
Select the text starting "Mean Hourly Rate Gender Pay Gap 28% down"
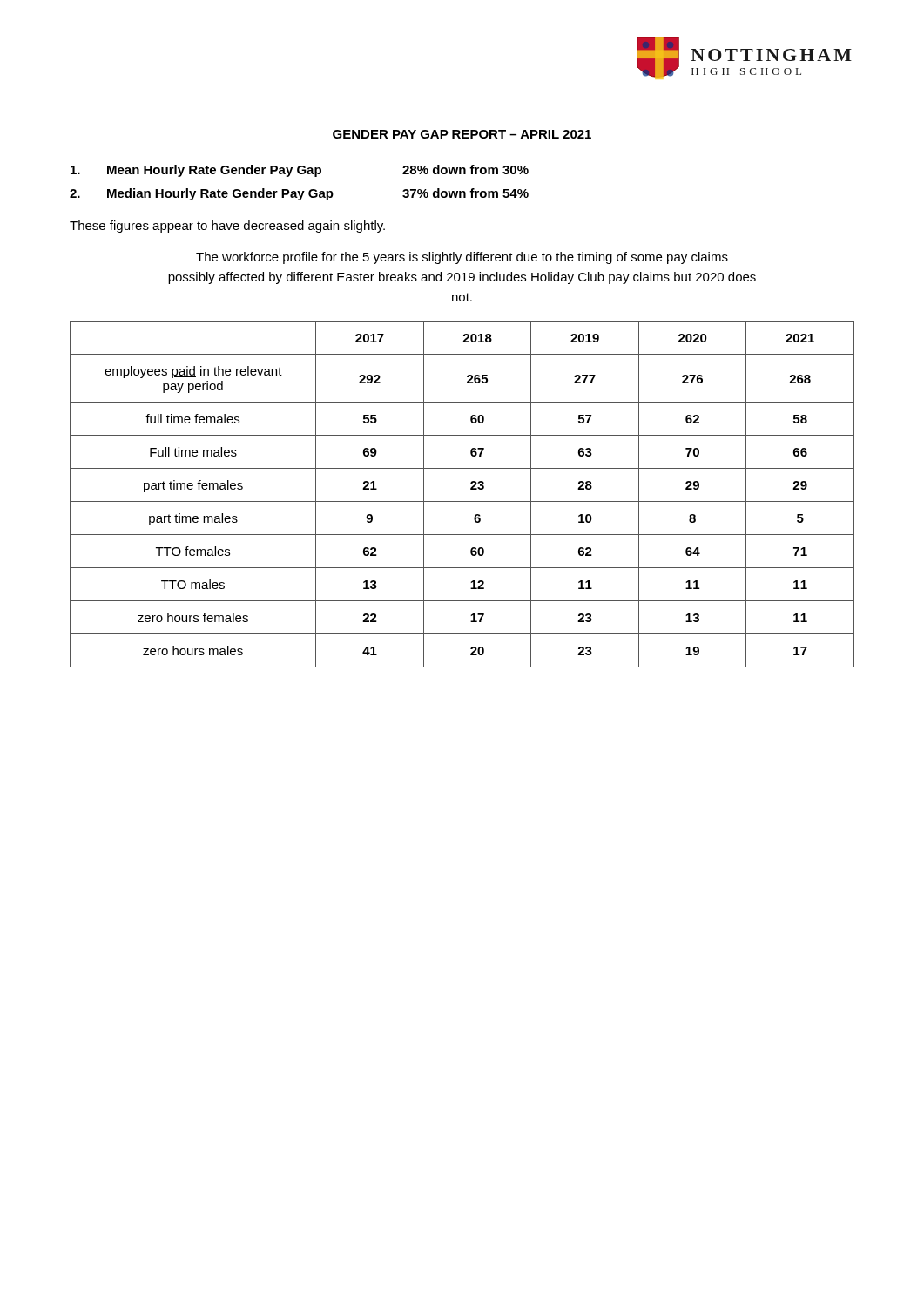pyautogui.click(x=299, y=169)
